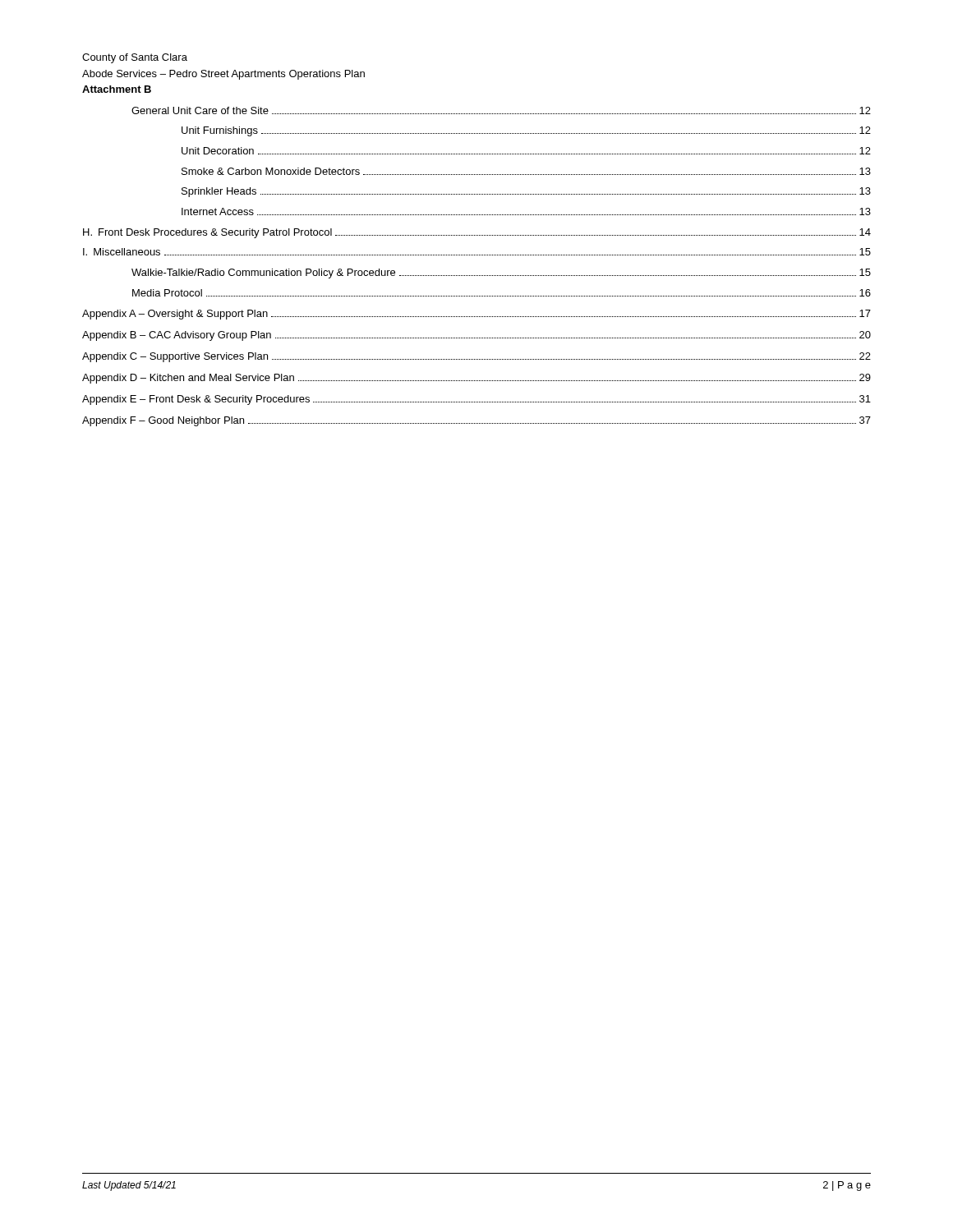
Task: Click on the element starting "Walkie-Talkie/Radio Communication Policy & Procedure 15"
Action: pyautogui.click(x=501, y=273)
